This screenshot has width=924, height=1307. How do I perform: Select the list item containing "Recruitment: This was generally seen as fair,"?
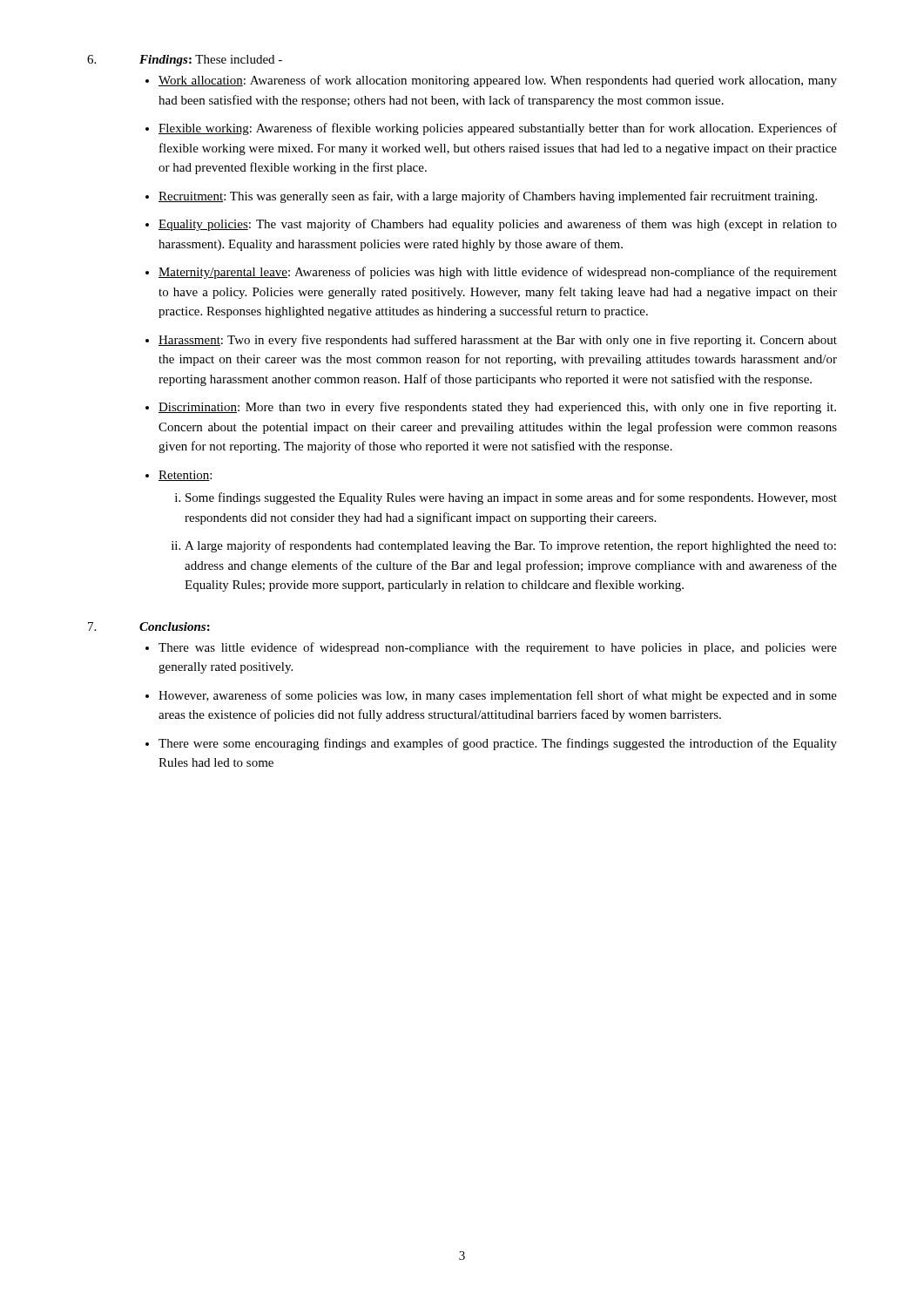point(488,196)
